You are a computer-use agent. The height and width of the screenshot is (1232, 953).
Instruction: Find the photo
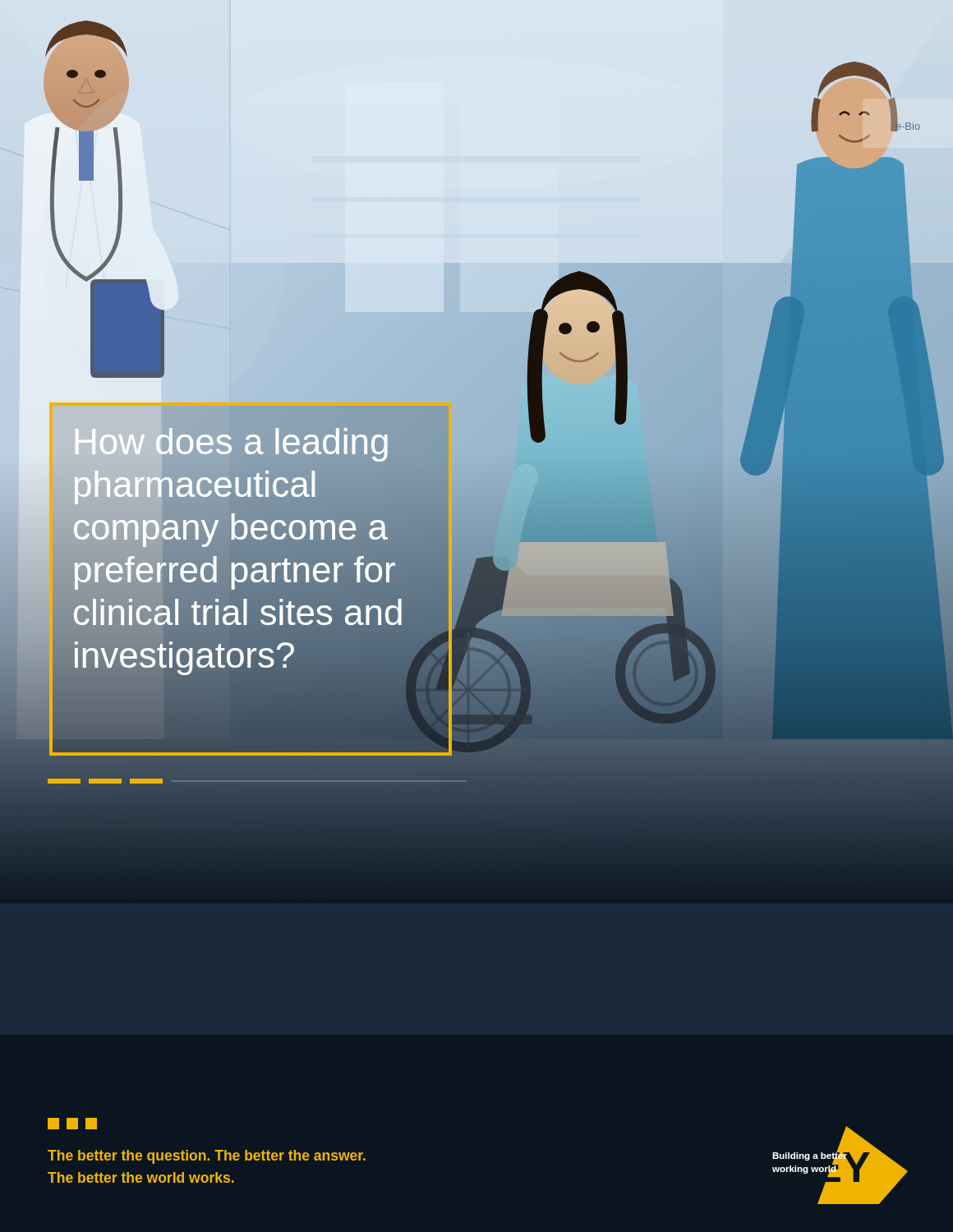(x=476, y=452)
